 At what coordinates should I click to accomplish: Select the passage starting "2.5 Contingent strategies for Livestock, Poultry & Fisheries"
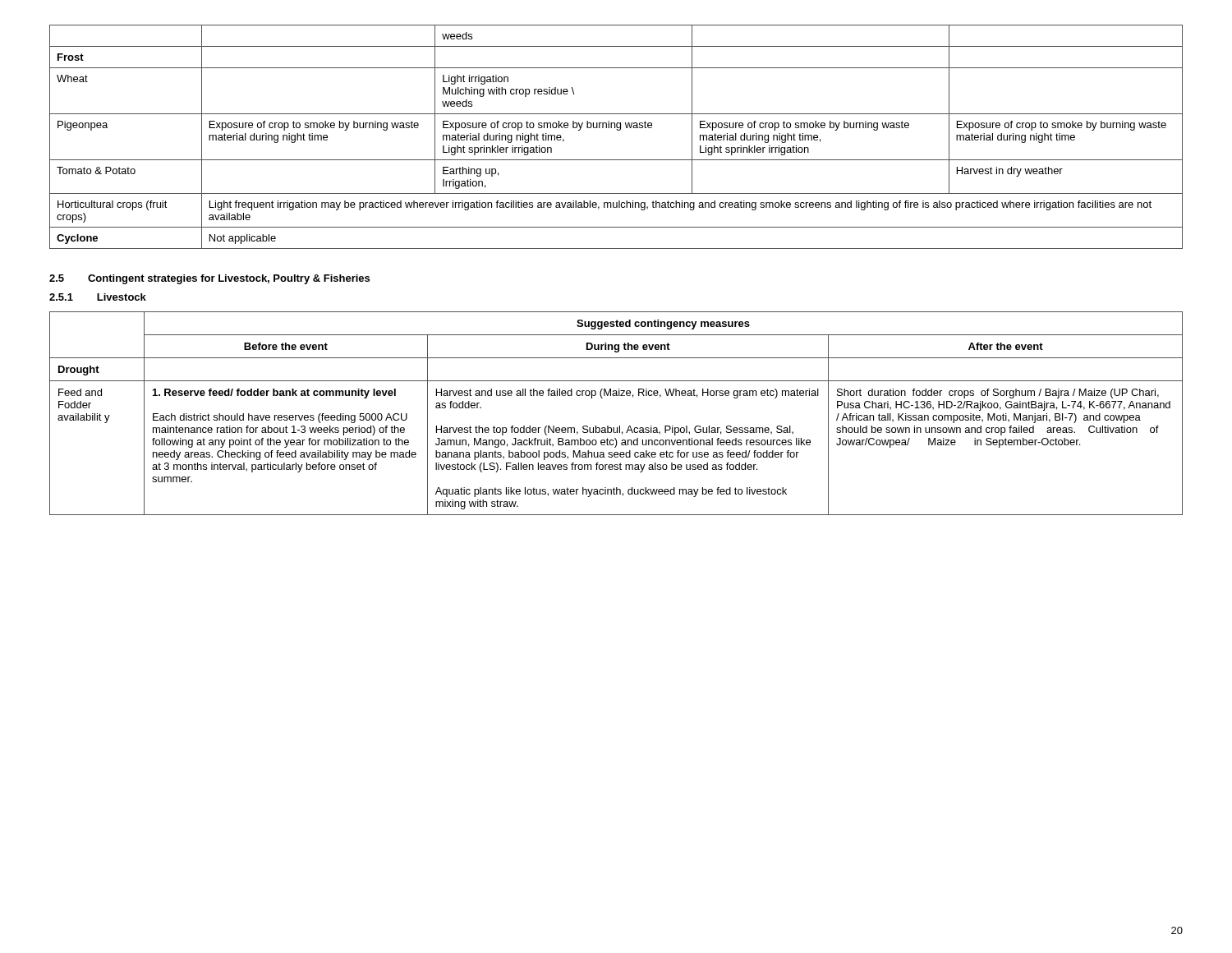coord(210,278)
